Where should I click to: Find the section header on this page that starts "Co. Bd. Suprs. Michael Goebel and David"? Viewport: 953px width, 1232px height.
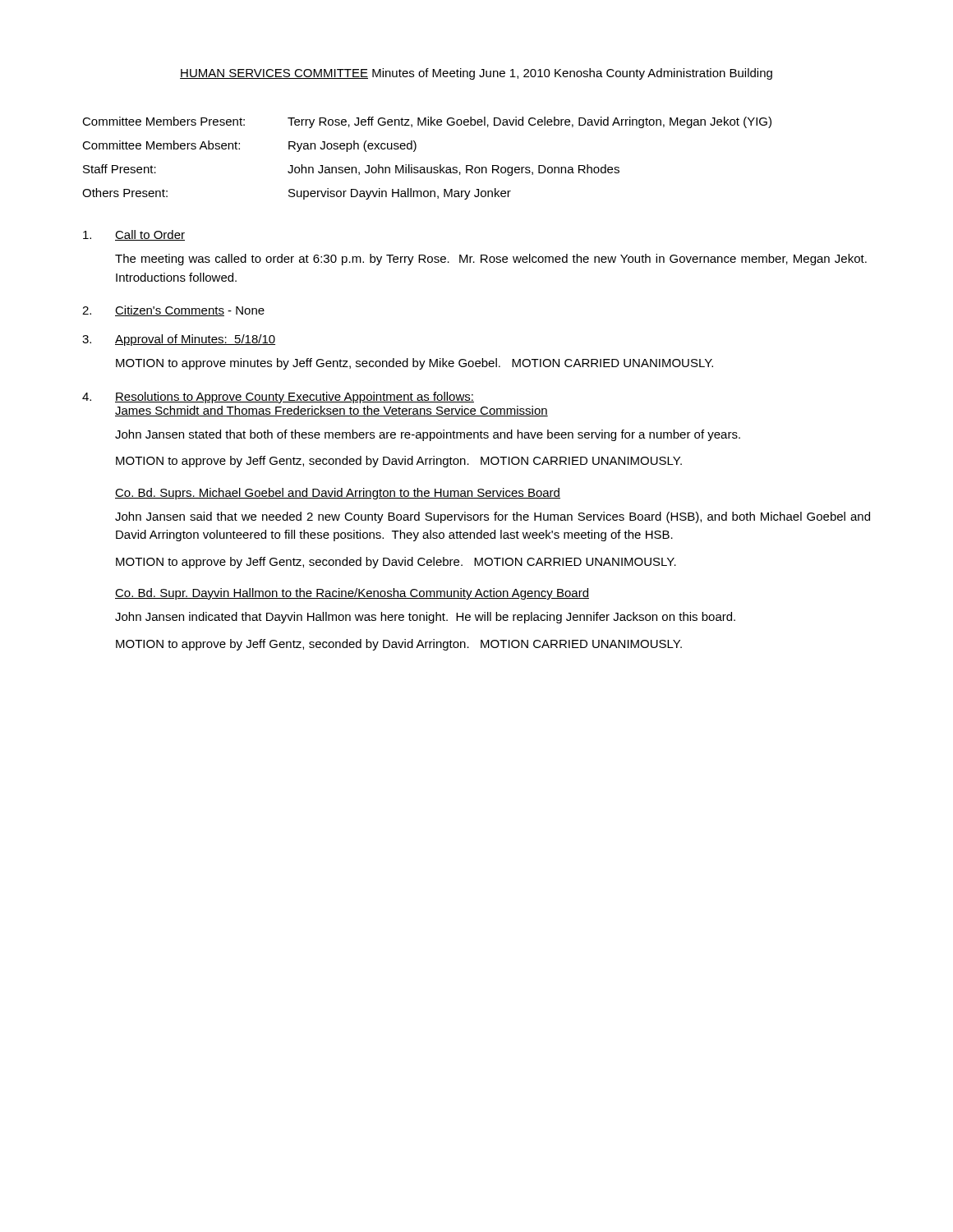(x=338, y=492)
